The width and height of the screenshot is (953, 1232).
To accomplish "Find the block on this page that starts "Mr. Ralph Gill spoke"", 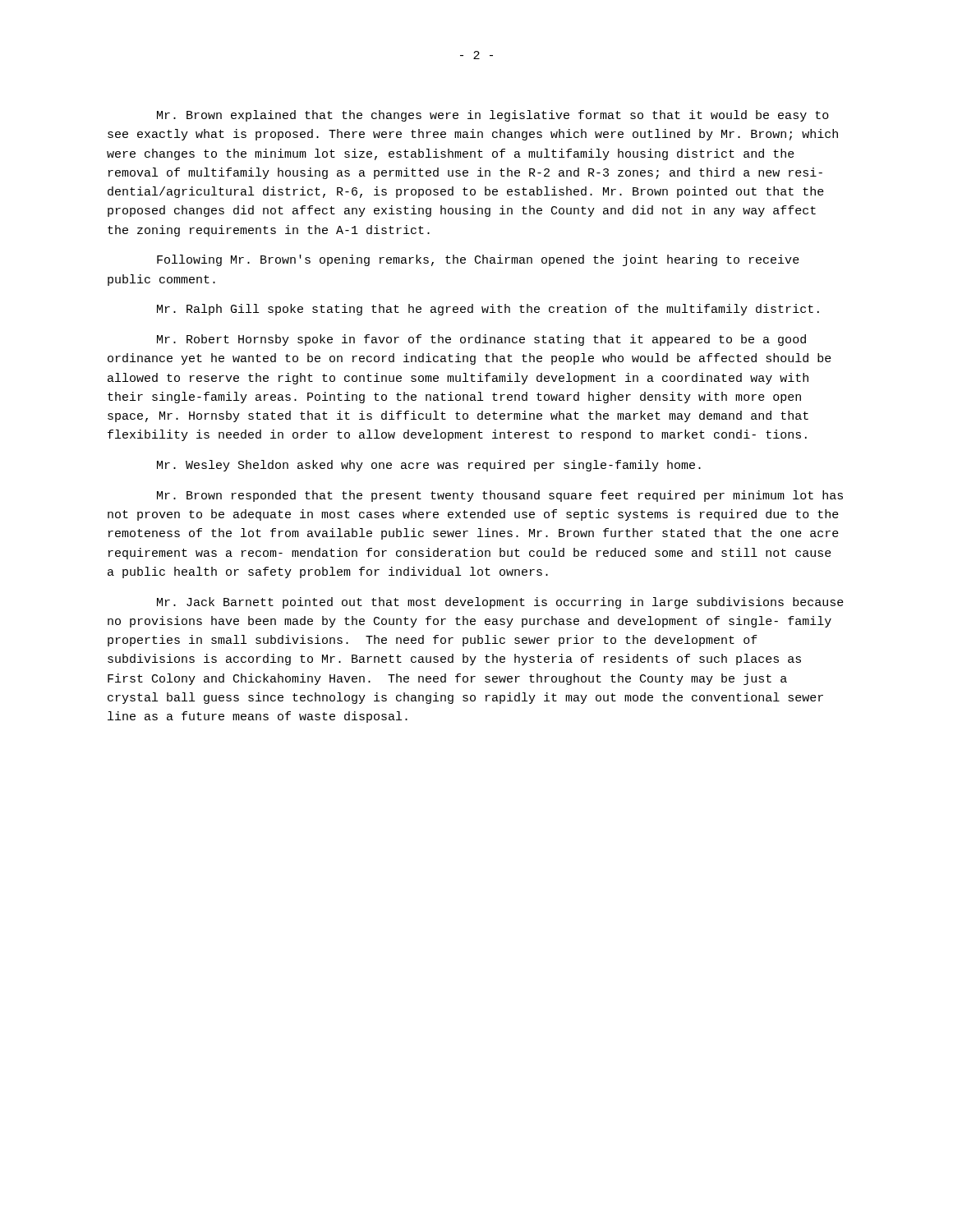I will point(476,310).
